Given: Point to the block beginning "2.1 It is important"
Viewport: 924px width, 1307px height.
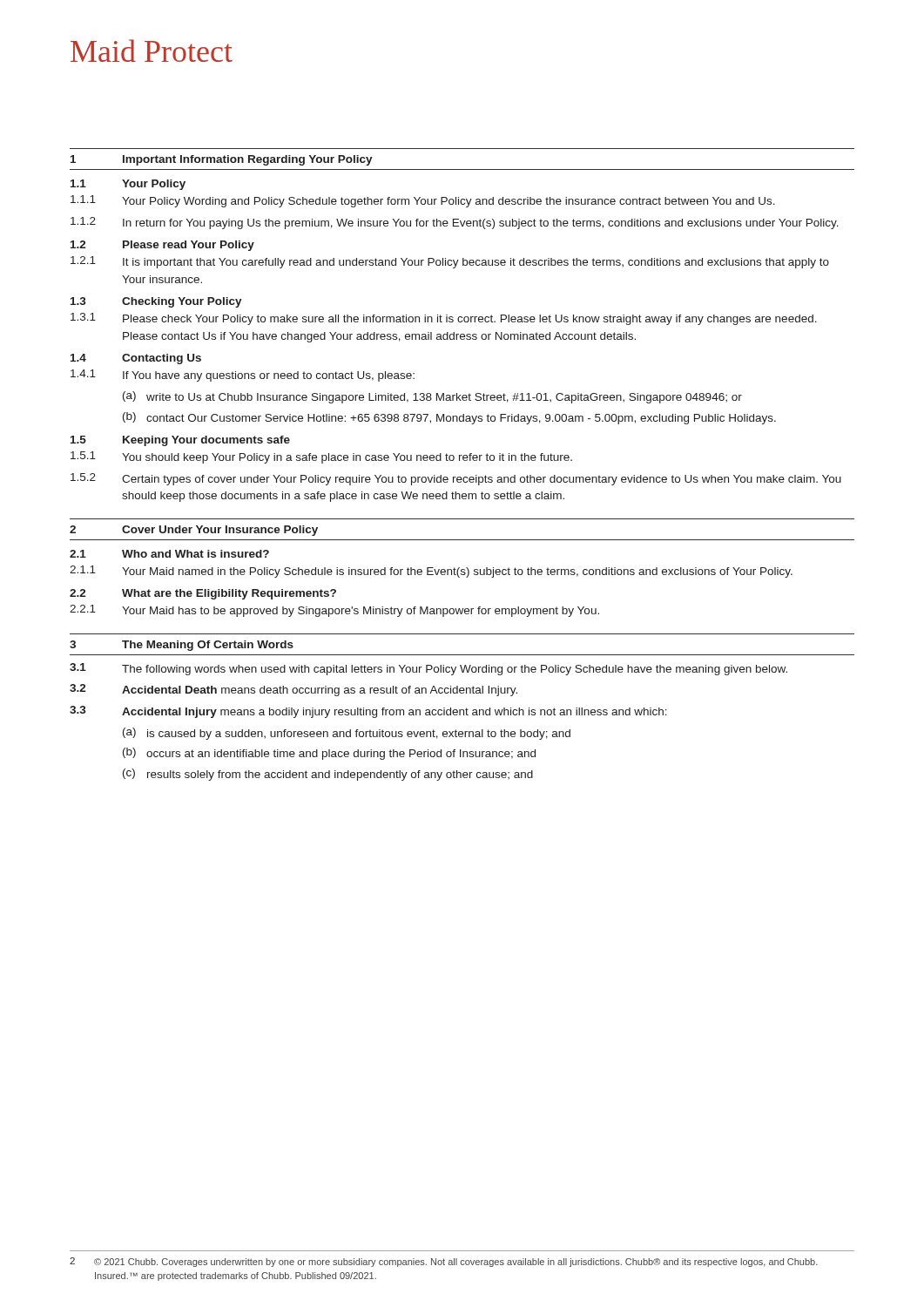Looking at the screenshot, I should click(x=462, y=271).
